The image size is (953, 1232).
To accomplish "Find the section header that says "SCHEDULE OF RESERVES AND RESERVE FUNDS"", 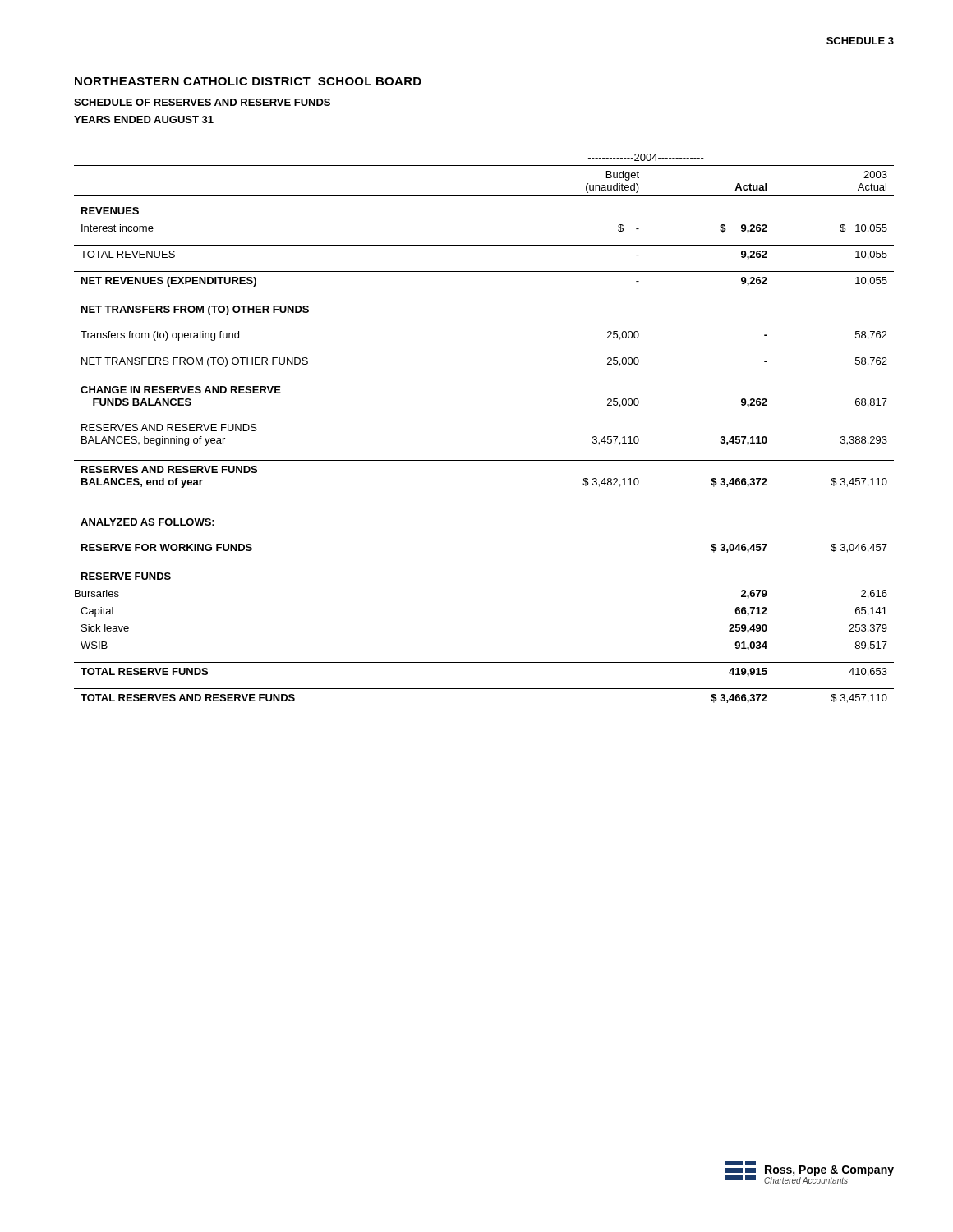I will [202, 102].
